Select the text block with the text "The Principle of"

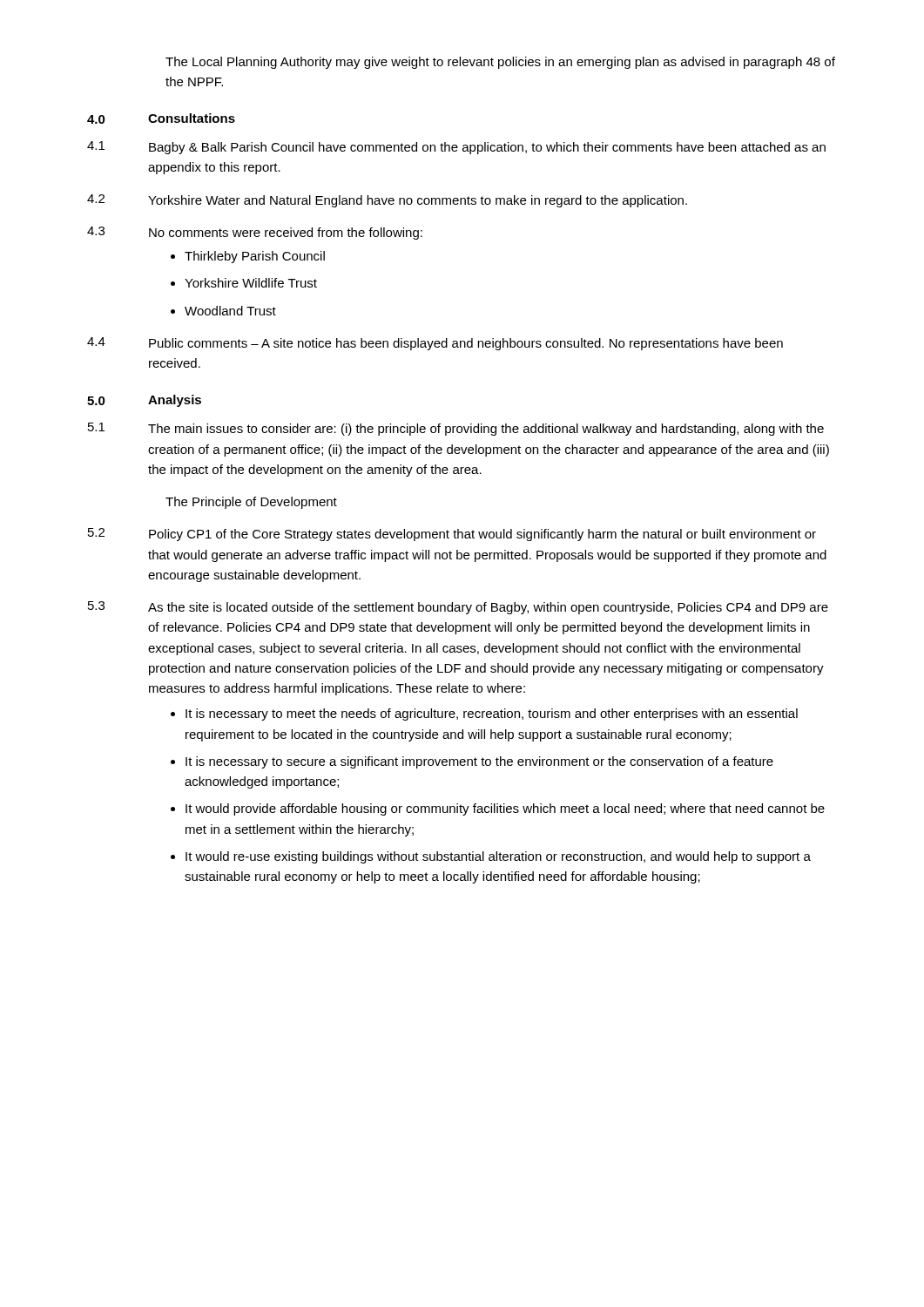point(251,501)
